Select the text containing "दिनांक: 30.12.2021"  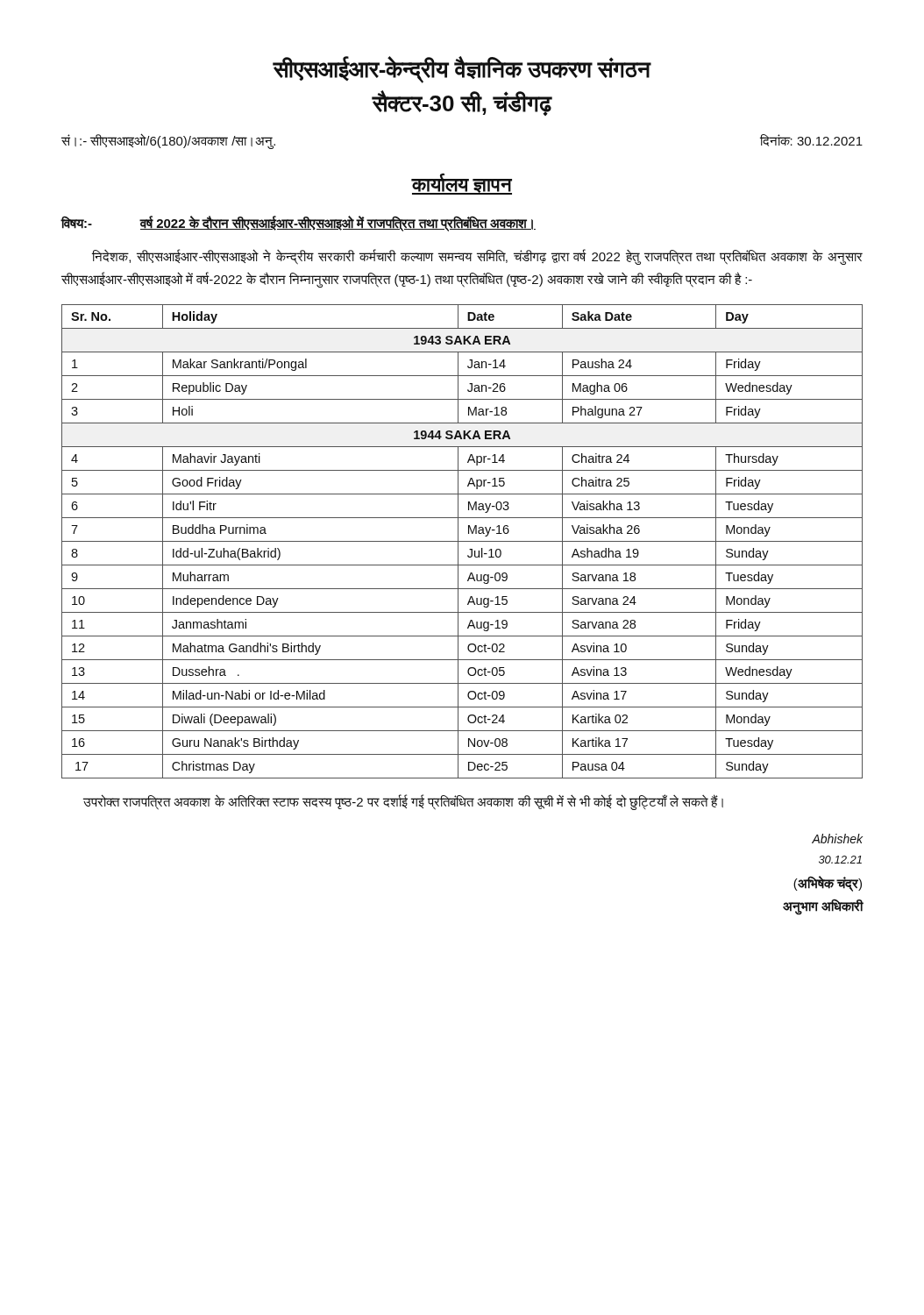(x=811, y=141)
